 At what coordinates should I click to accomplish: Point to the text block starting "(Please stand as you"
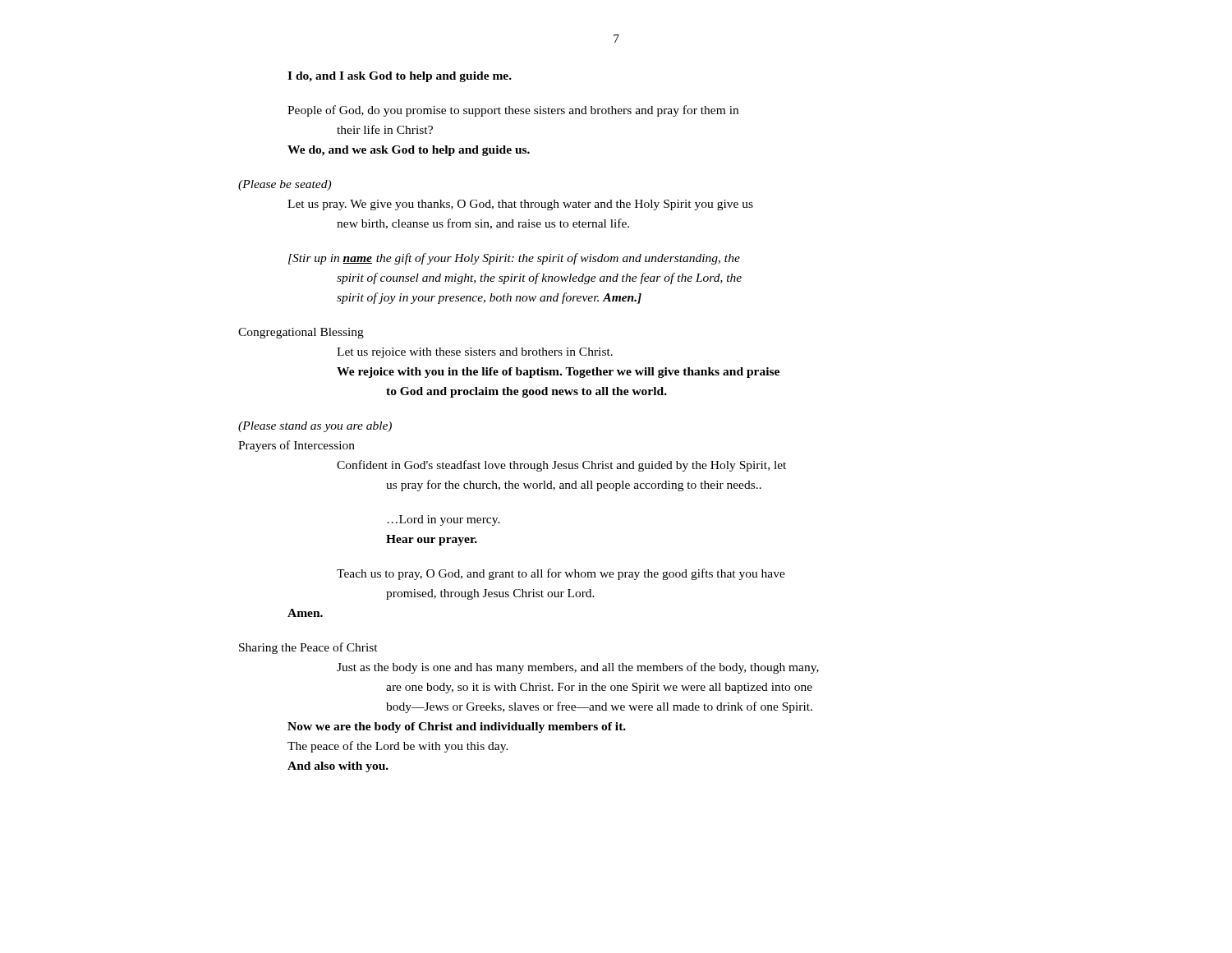click(315, 427)
